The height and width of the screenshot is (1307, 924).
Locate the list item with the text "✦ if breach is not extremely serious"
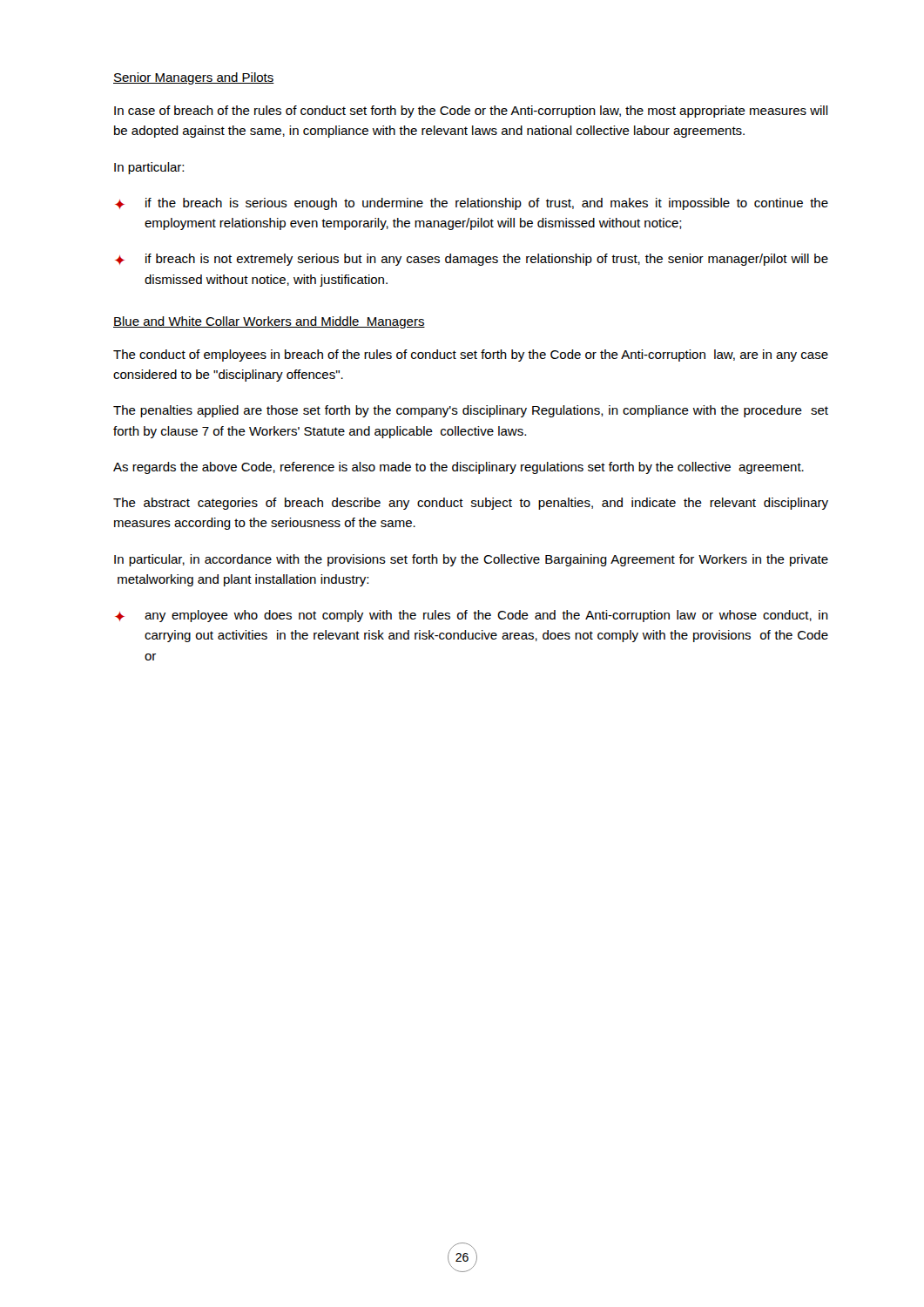point(471,269)
